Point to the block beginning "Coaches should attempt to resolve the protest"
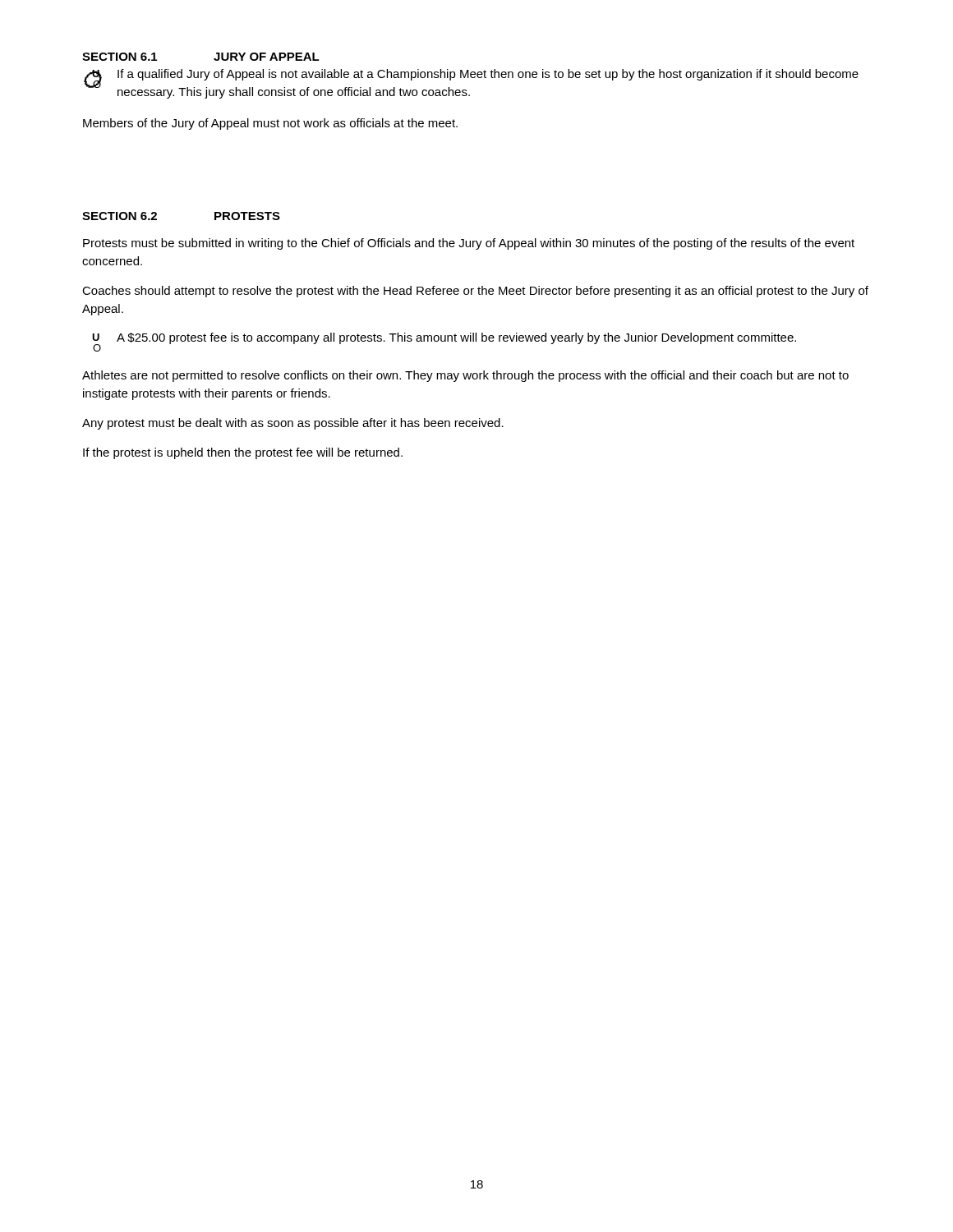 [x=475, y=299]
